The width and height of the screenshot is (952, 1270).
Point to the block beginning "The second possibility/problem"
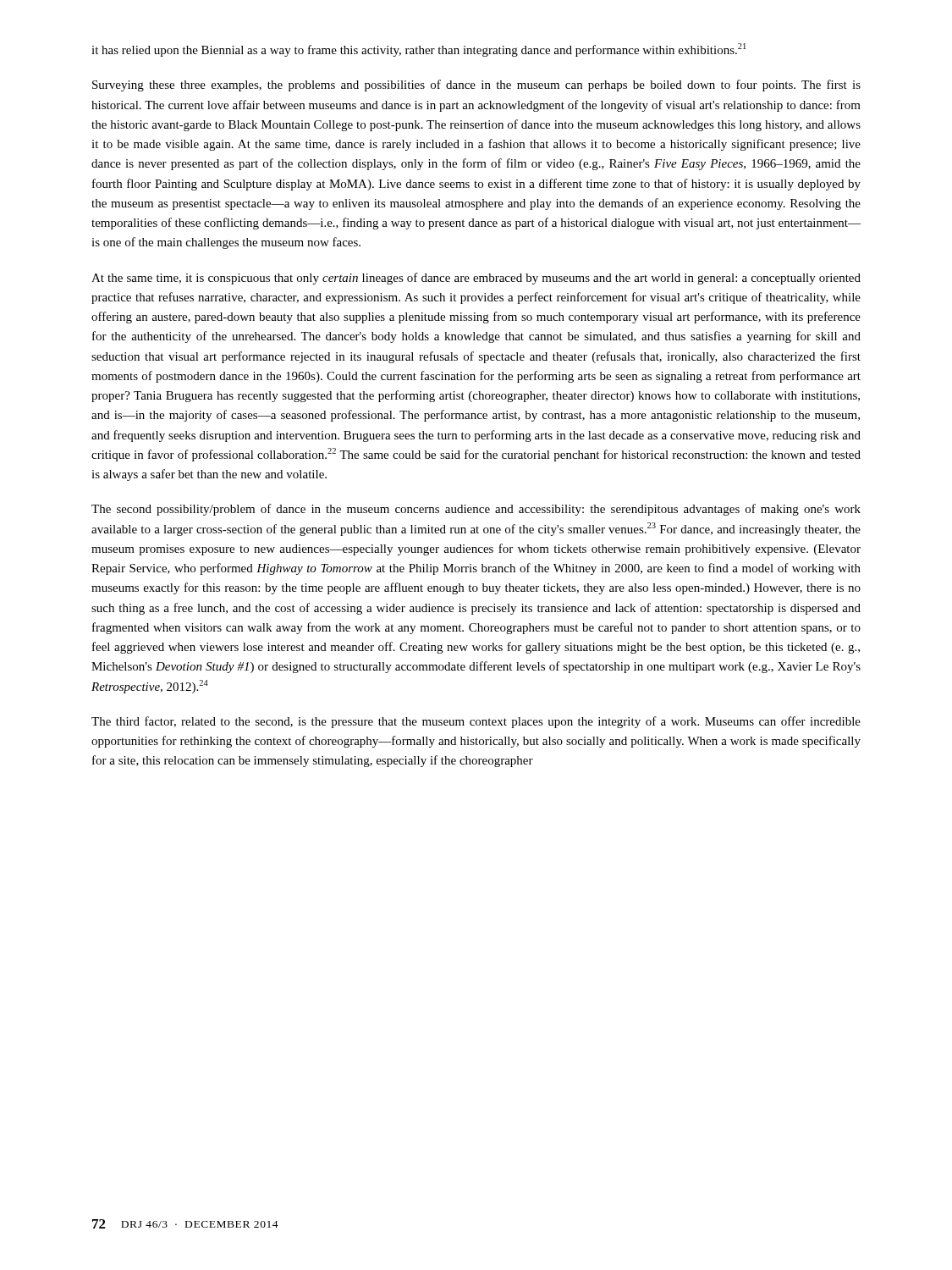[476, 598]
